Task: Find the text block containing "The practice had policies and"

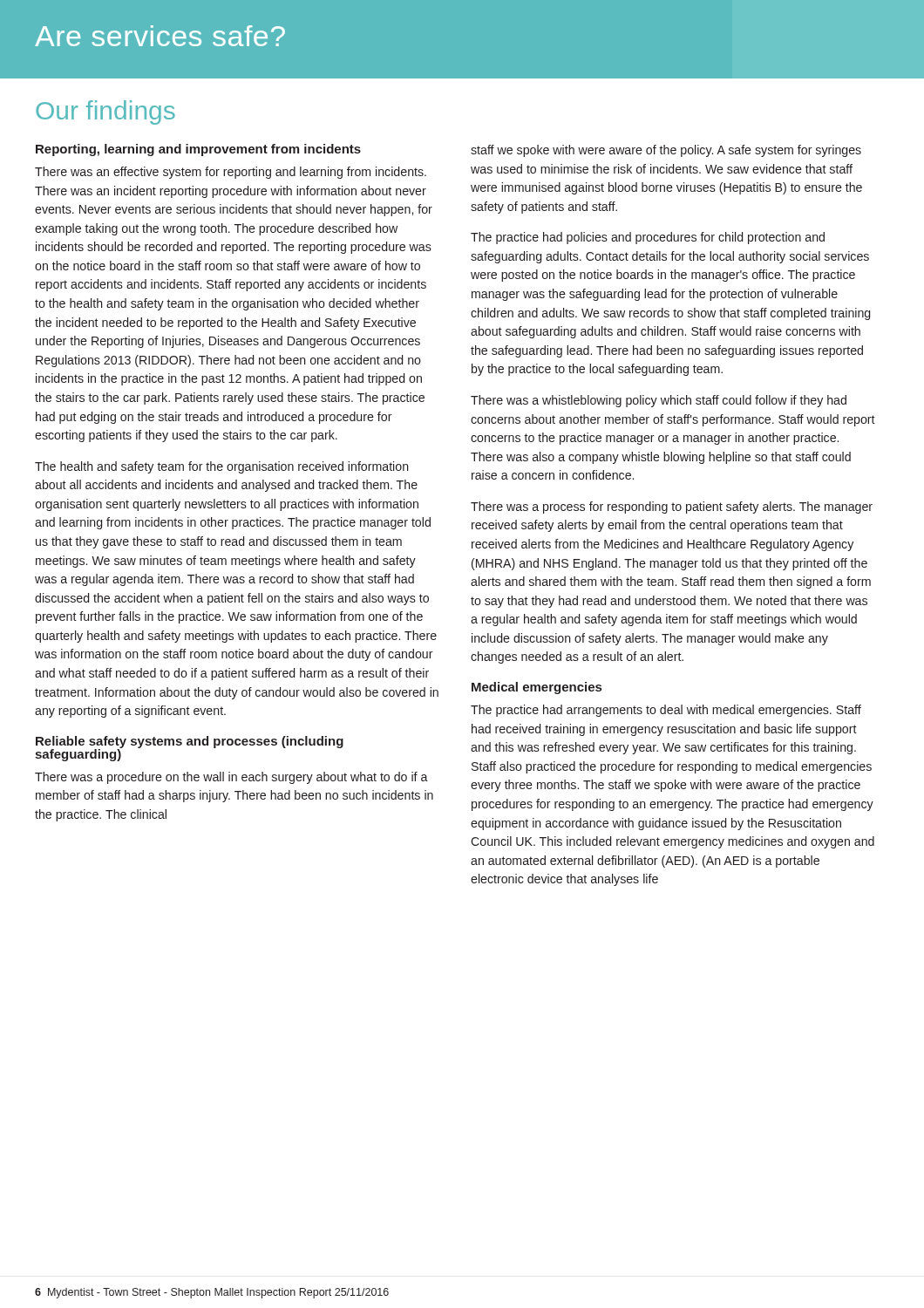Action: (x=671, y=303)
